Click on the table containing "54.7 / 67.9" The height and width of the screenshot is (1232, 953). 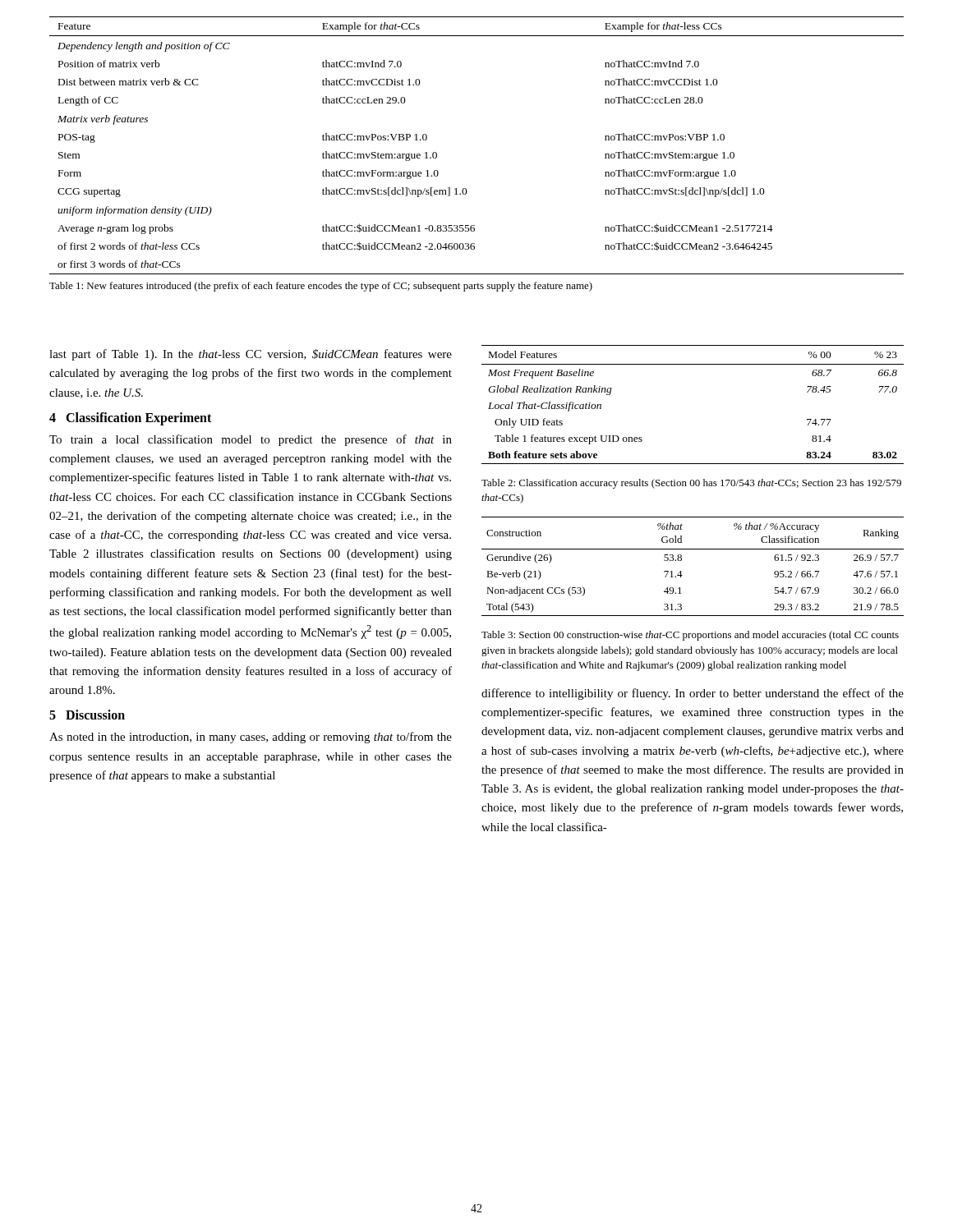(x=693, y=567)
